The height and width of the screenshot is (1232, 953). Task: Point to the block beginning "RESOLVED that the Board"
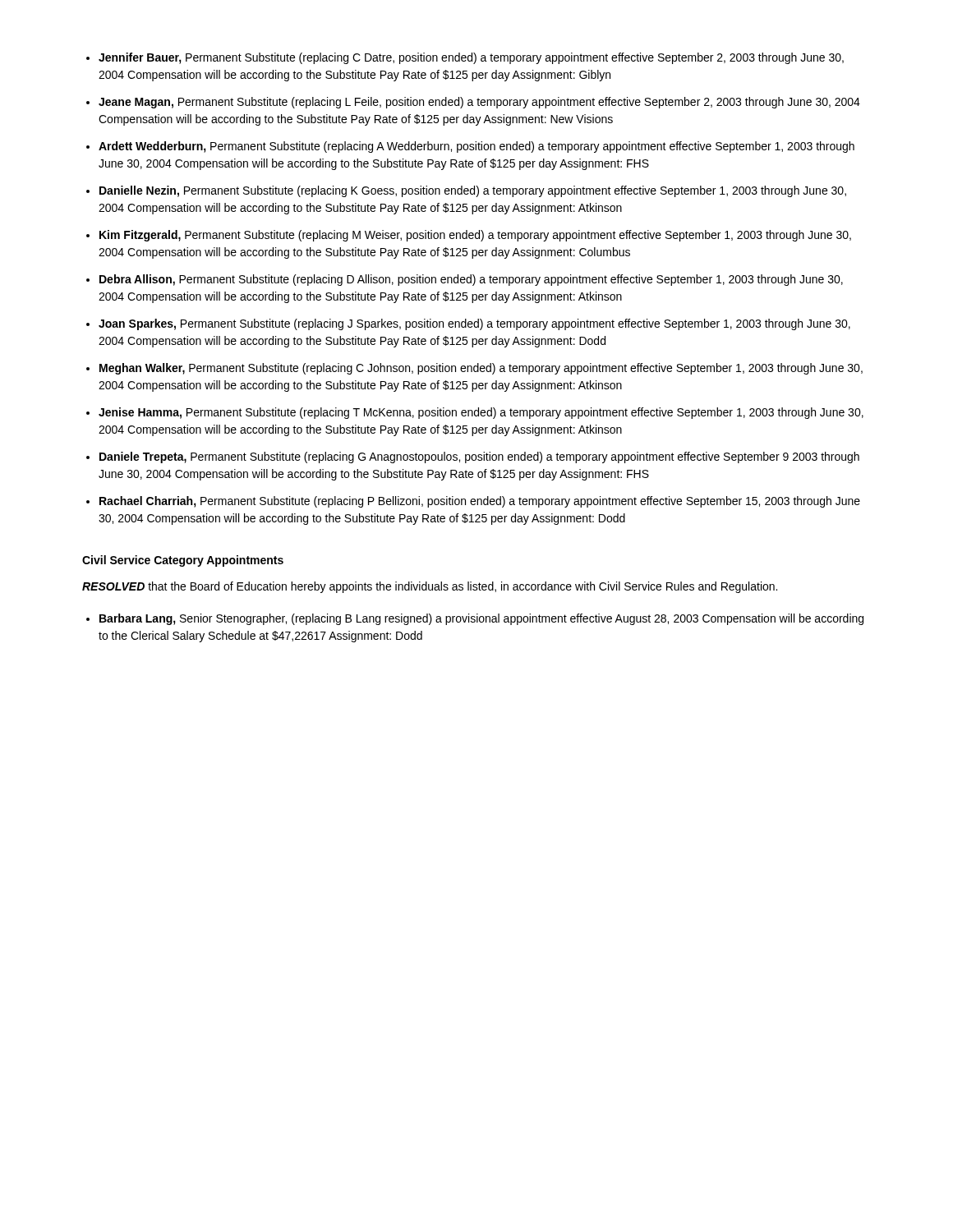[430, 586]
